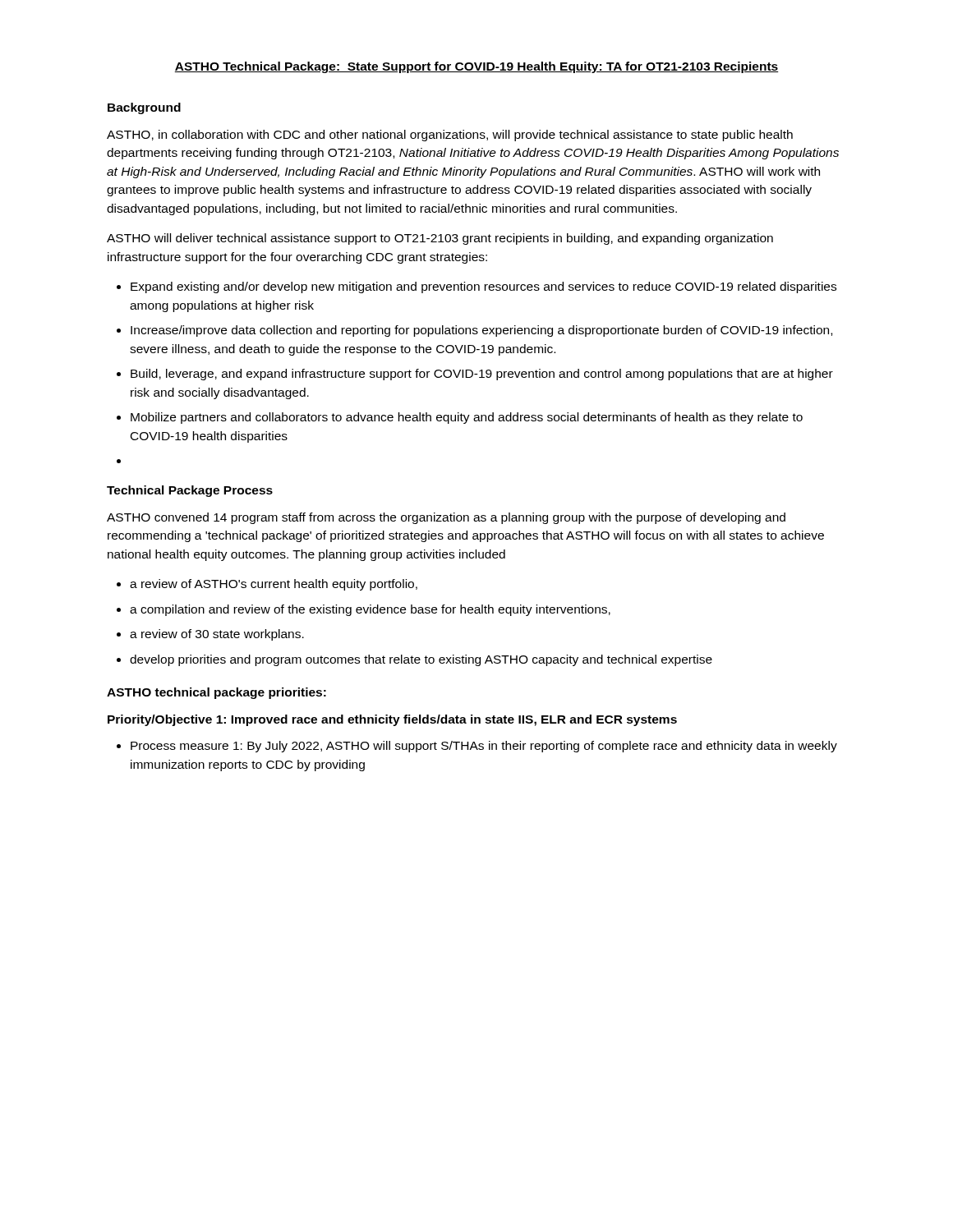Click the title that begins "ASTHO Technical Package: State Support for COVID-19"
The height and width of the screenshot is (1232, 953).
[476, 66]
